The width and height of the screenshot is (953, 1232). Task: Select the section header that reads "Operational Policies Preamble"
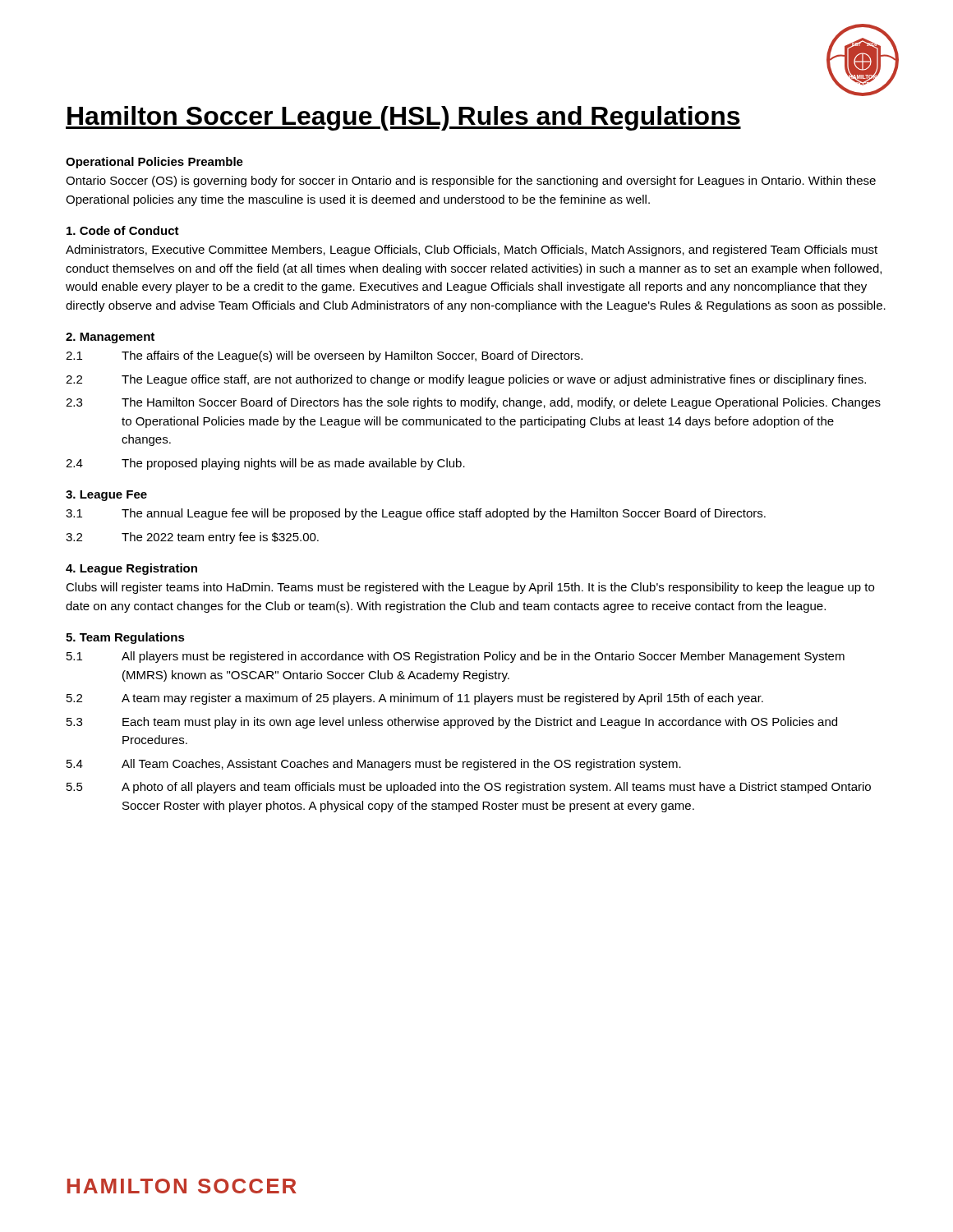pyautogui.click(x=154, y=161)
